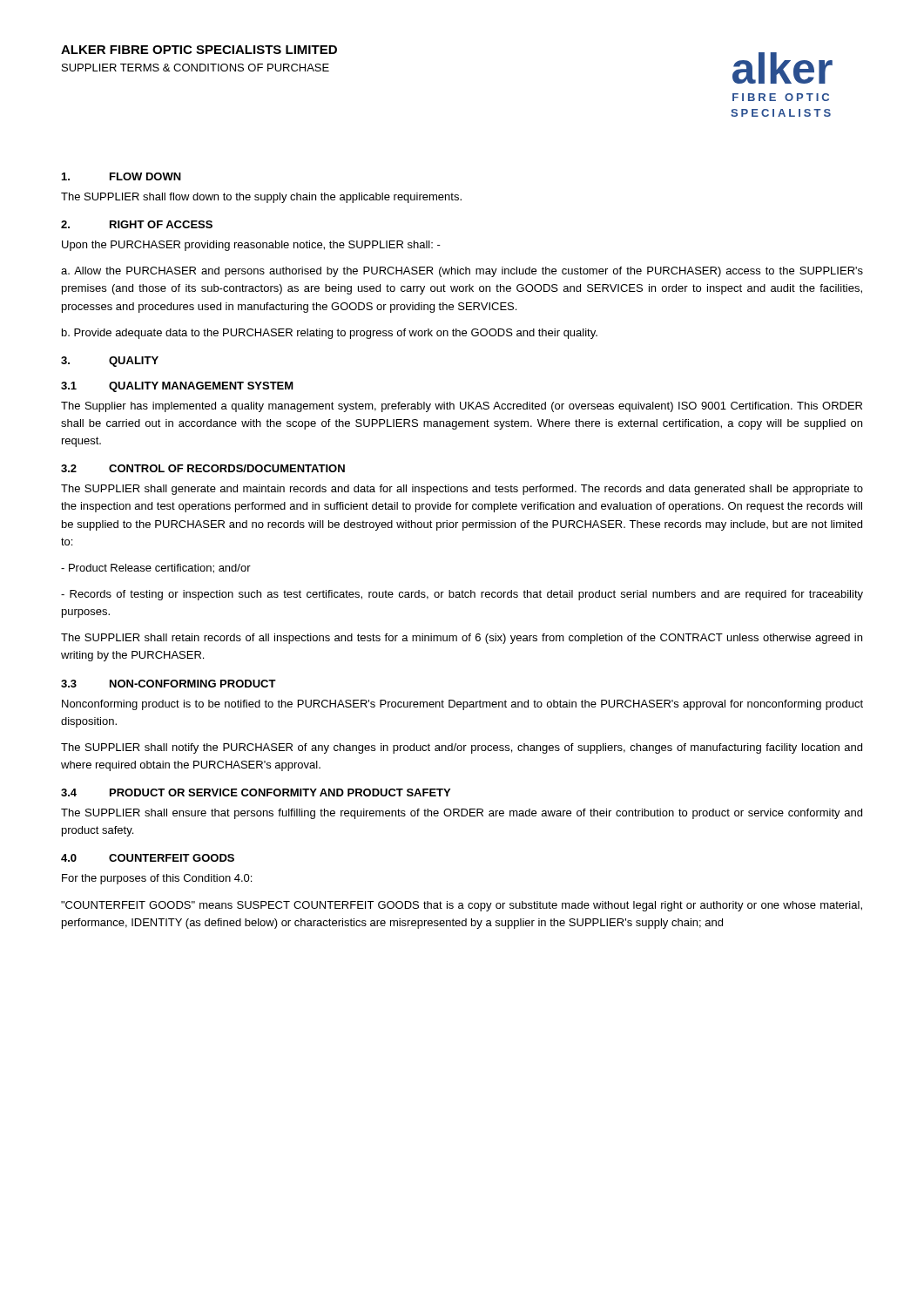Locate the text block starting "The SUPPLIER shall retain"

click(x=462, y=646)
